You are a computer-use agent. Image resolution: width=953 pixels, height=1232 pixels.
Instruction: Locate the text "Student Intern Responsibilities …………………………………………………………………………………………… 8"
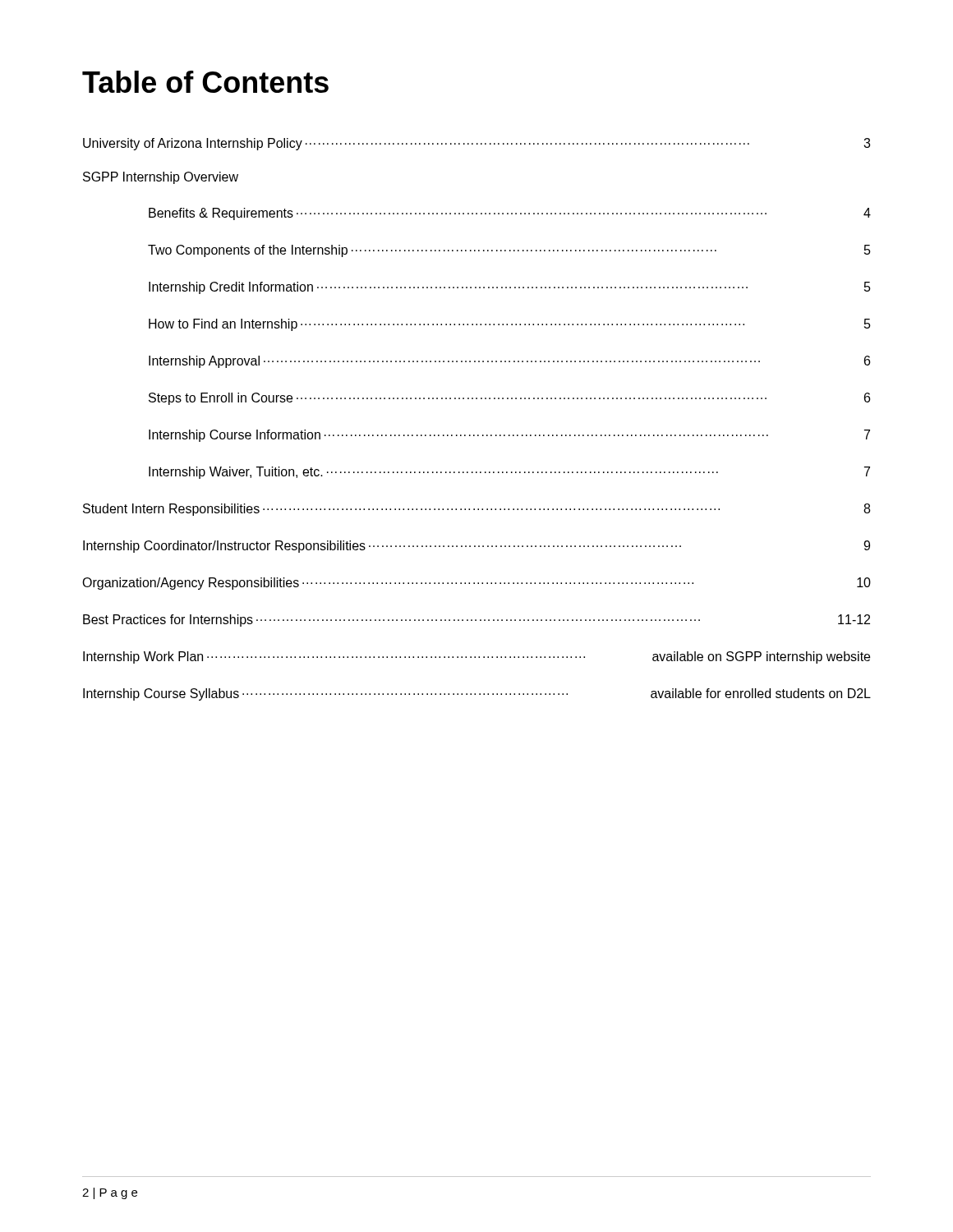pyautogui.click(x=476, y=508)
